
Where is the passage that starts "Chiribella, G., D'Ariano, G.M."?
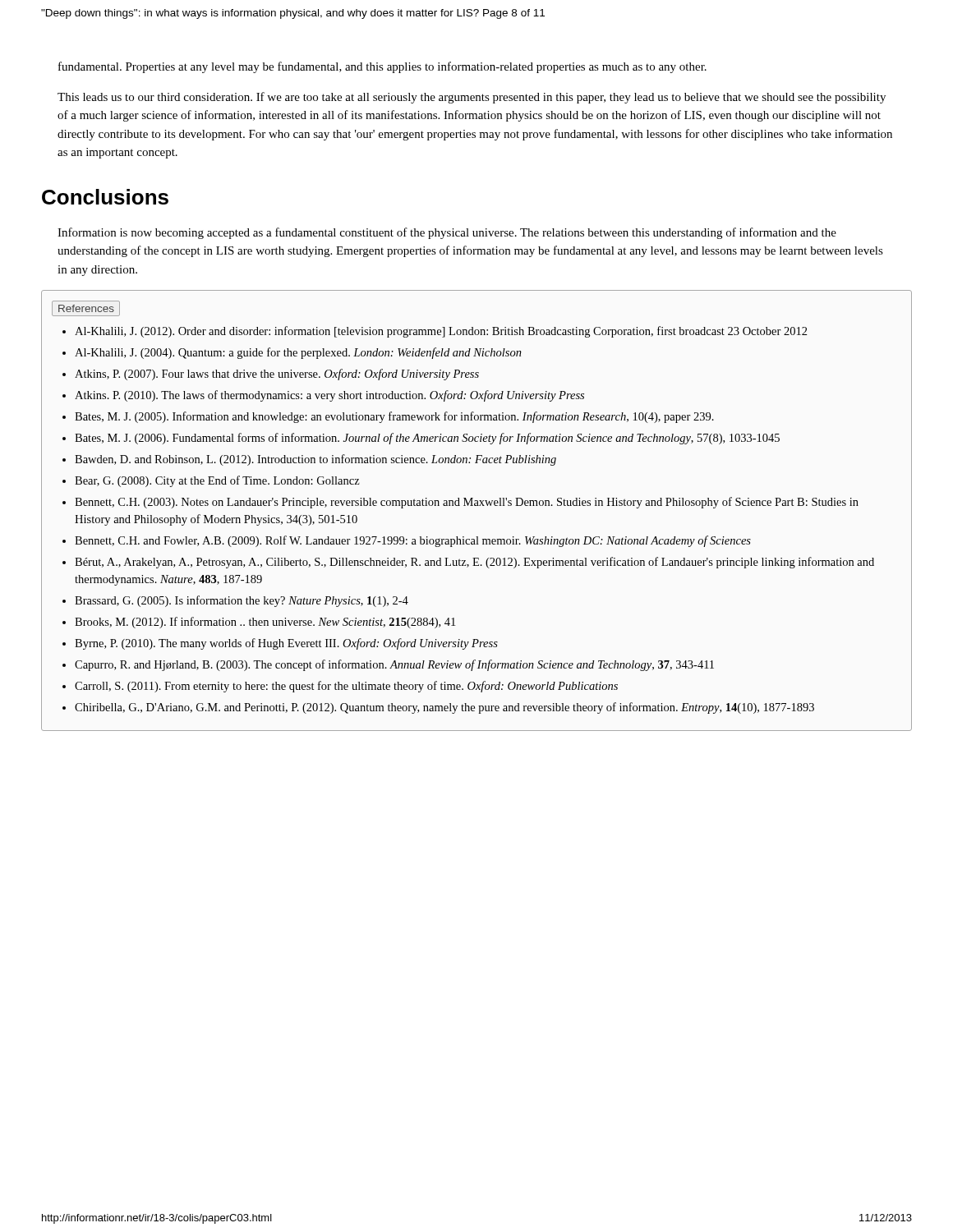click(445, 707)
